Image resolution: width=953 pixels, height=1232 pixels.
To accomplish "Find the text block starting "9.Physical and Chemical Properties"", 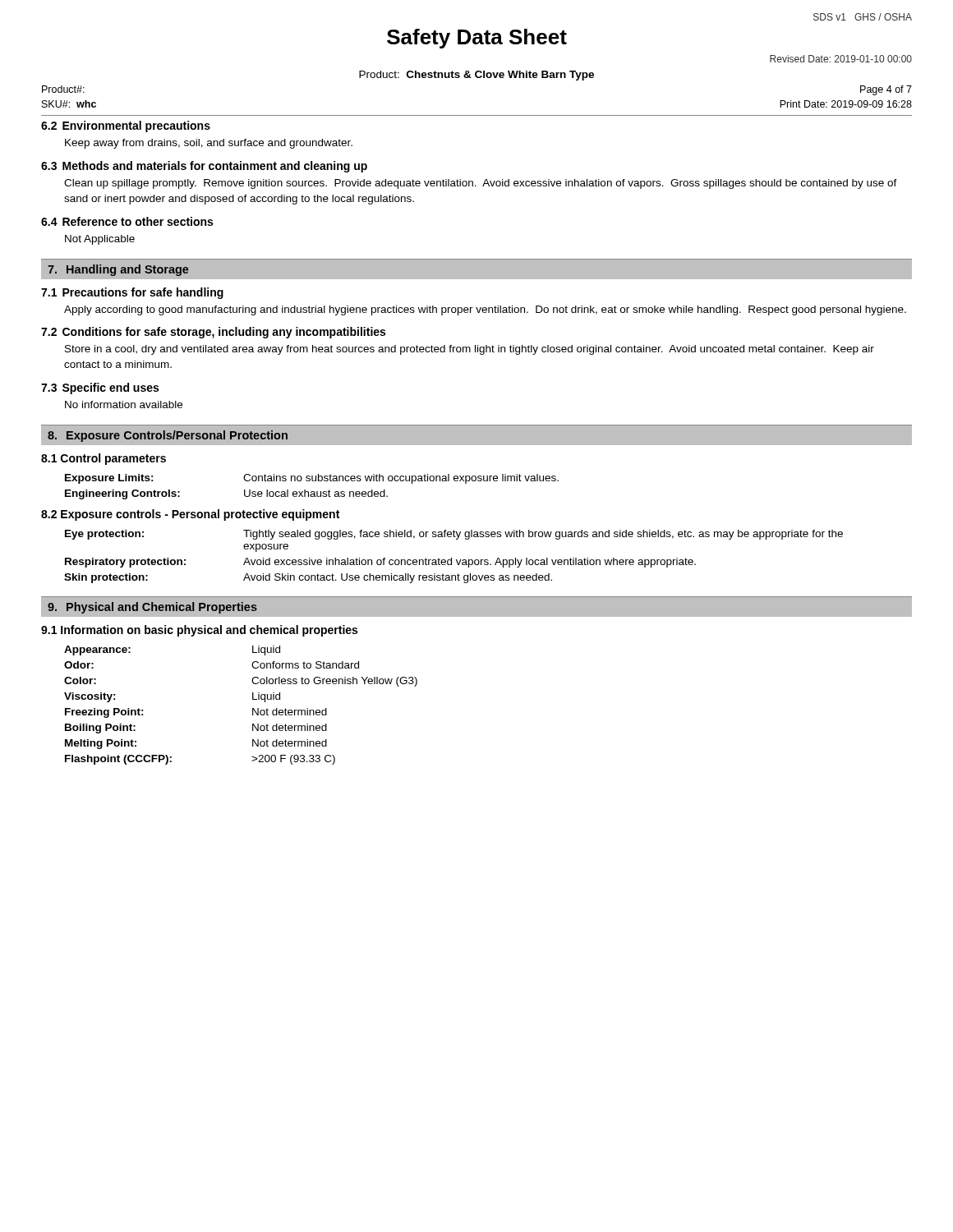I will (x=152, y=607).
